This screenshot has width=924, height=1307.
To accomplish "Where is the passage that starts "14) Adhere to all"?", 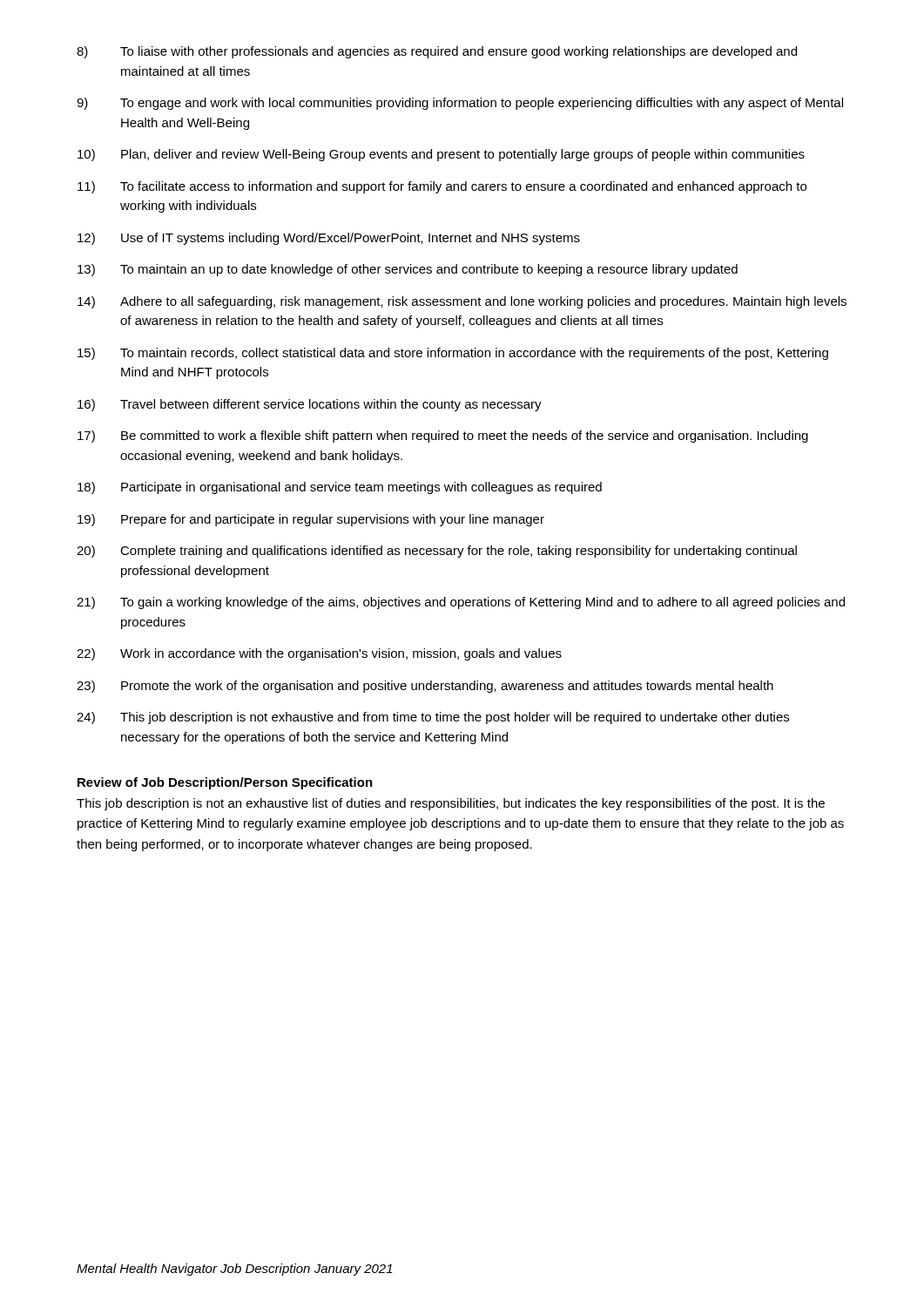I will [x=462, y=311].
